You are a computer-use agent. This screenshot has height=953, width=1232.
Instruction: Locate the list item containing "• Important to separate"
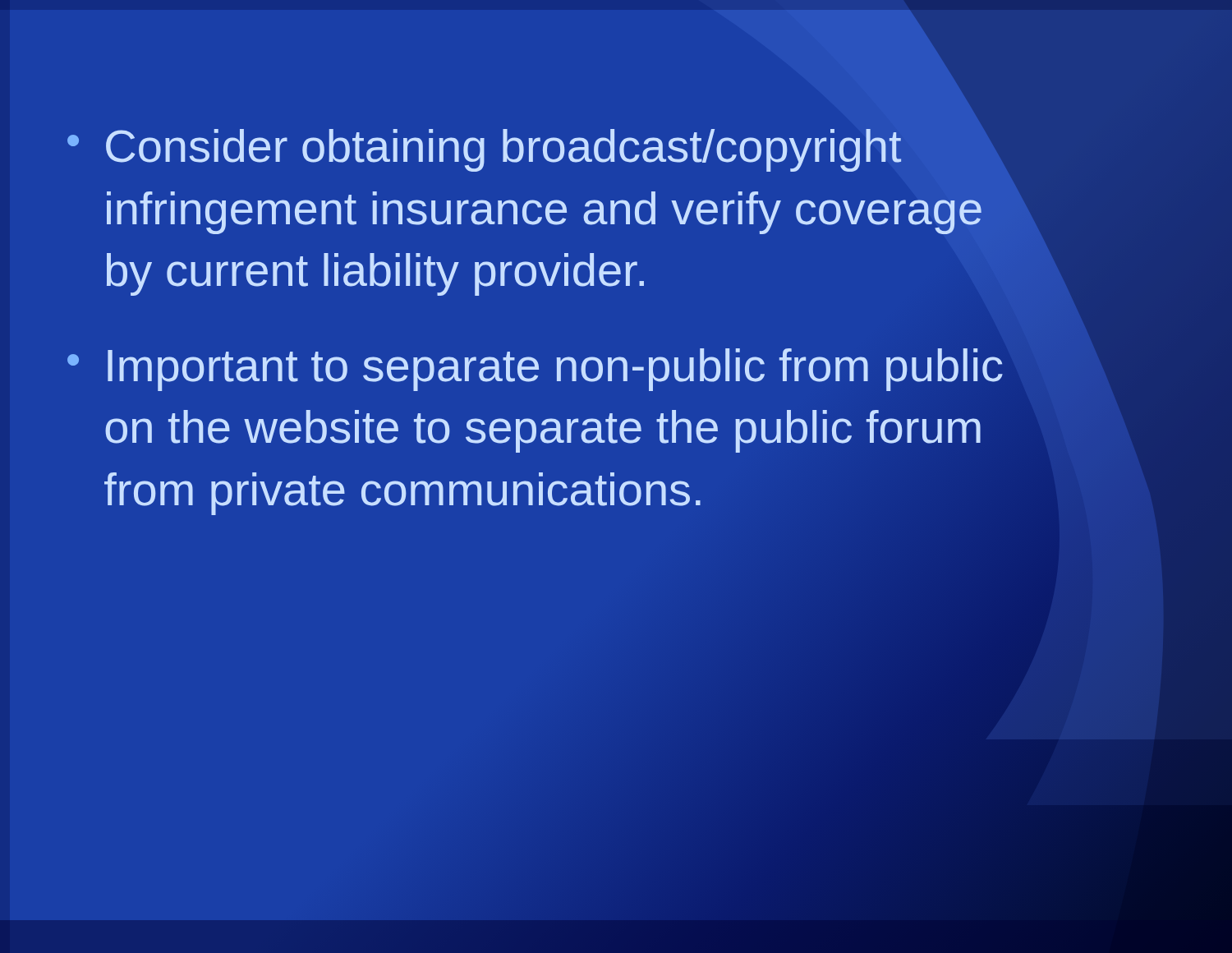[x=550, y=427]
